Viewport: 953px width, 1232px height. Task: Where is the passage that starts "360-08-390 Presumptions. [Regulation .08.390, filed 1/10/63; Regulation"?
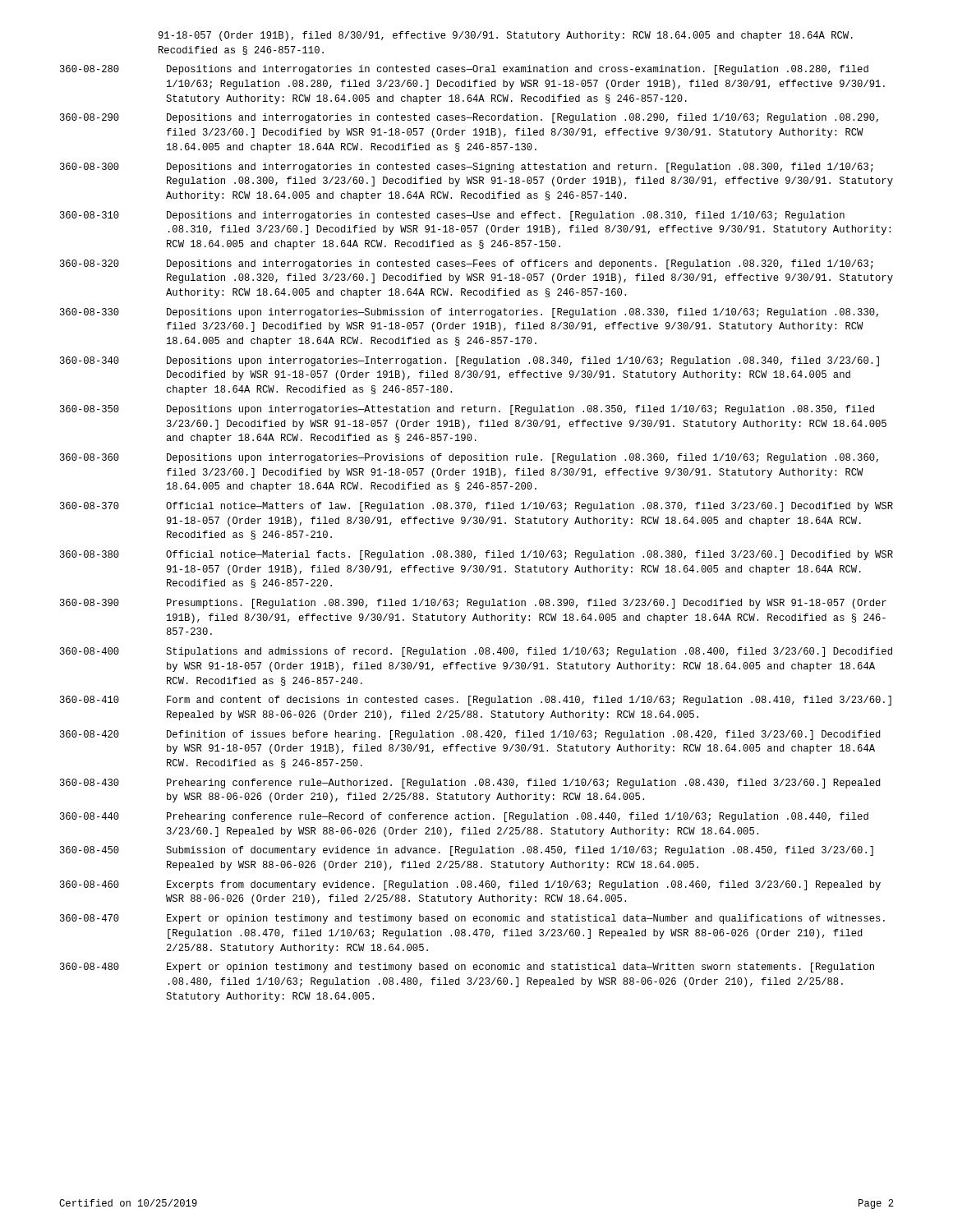coord(476,619)
